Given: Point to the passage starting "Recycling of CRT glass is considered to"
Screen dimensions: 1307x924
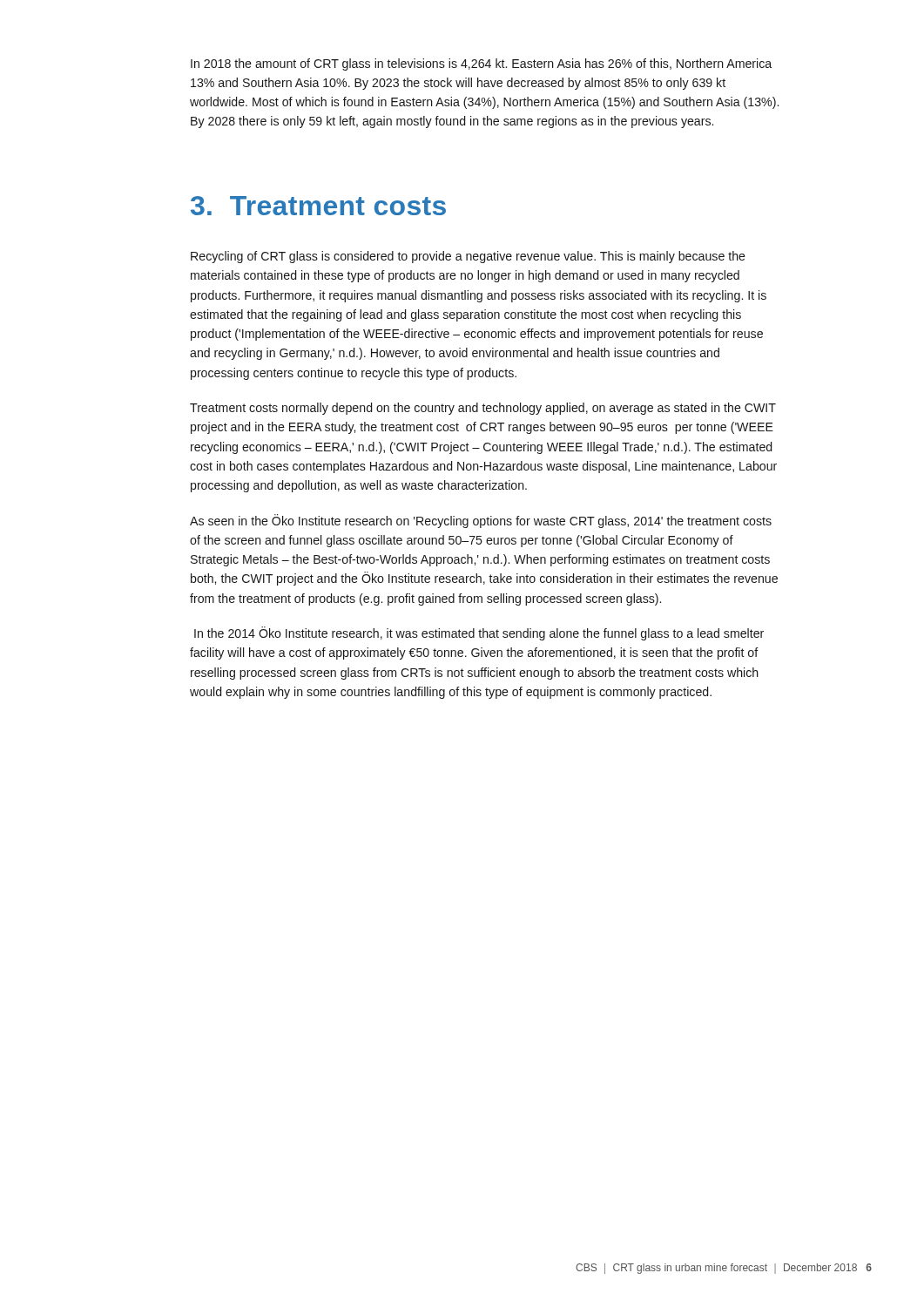Looking at the screenshot, I should pyautogui.click(x=478, y=314).
